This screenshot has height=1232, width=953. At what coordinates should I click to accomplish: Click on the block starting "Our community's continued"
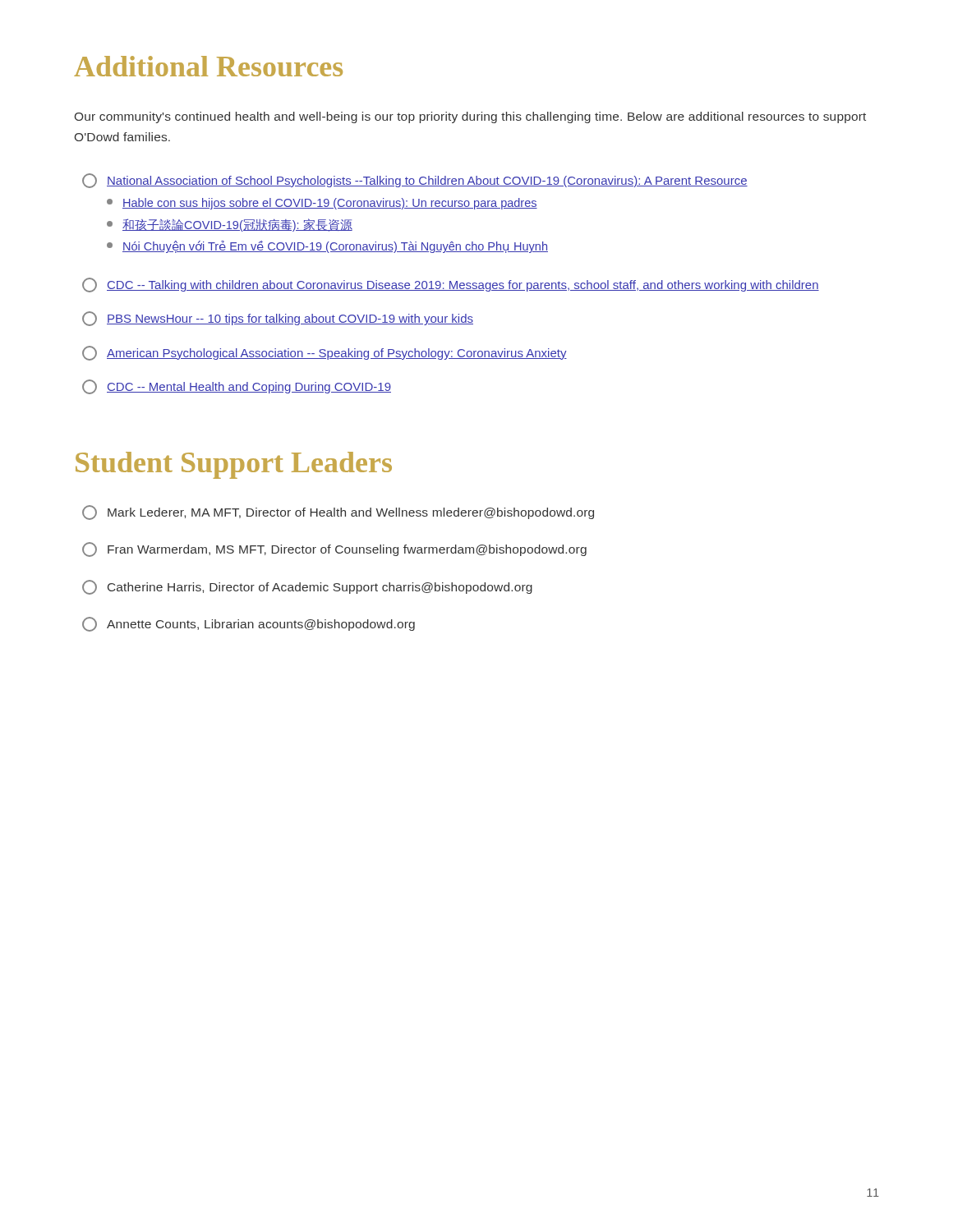476,127
